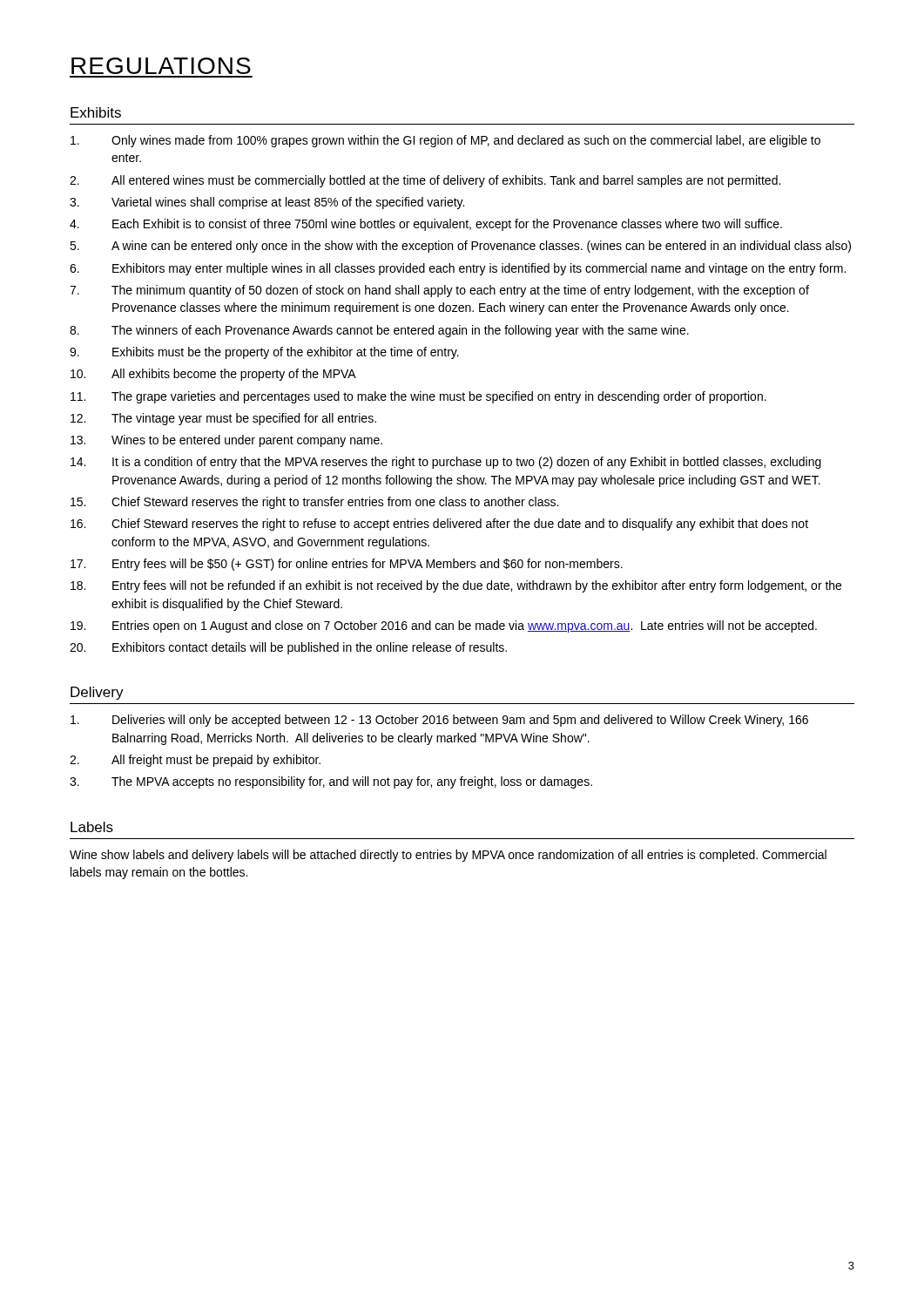
Task: Find the block on this page that starts "6. Exhibitors may enter multiple wines in all"
Action: [462, 268]
